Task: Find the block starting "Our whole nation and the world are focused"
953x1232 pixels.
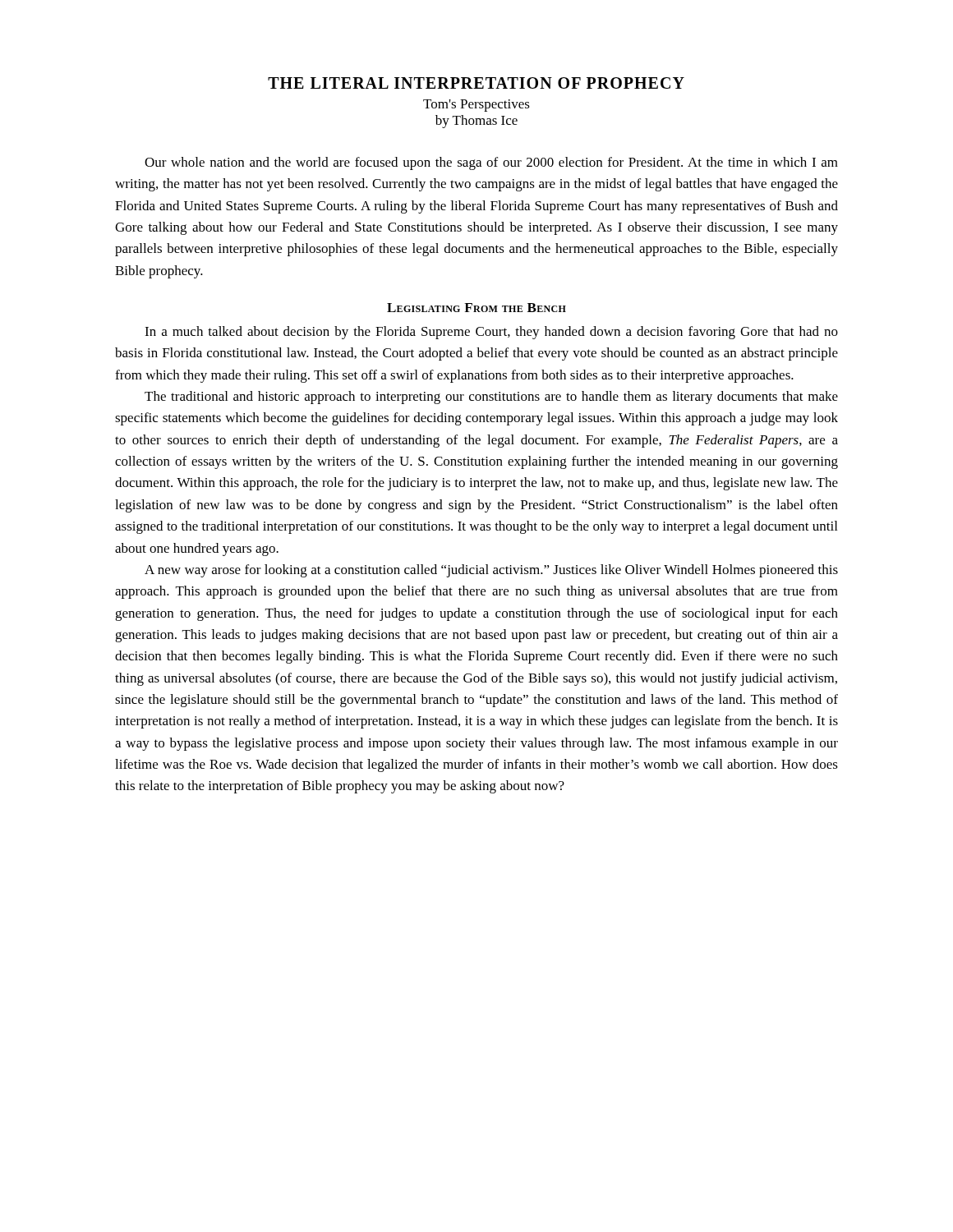Action: (476, 217)
